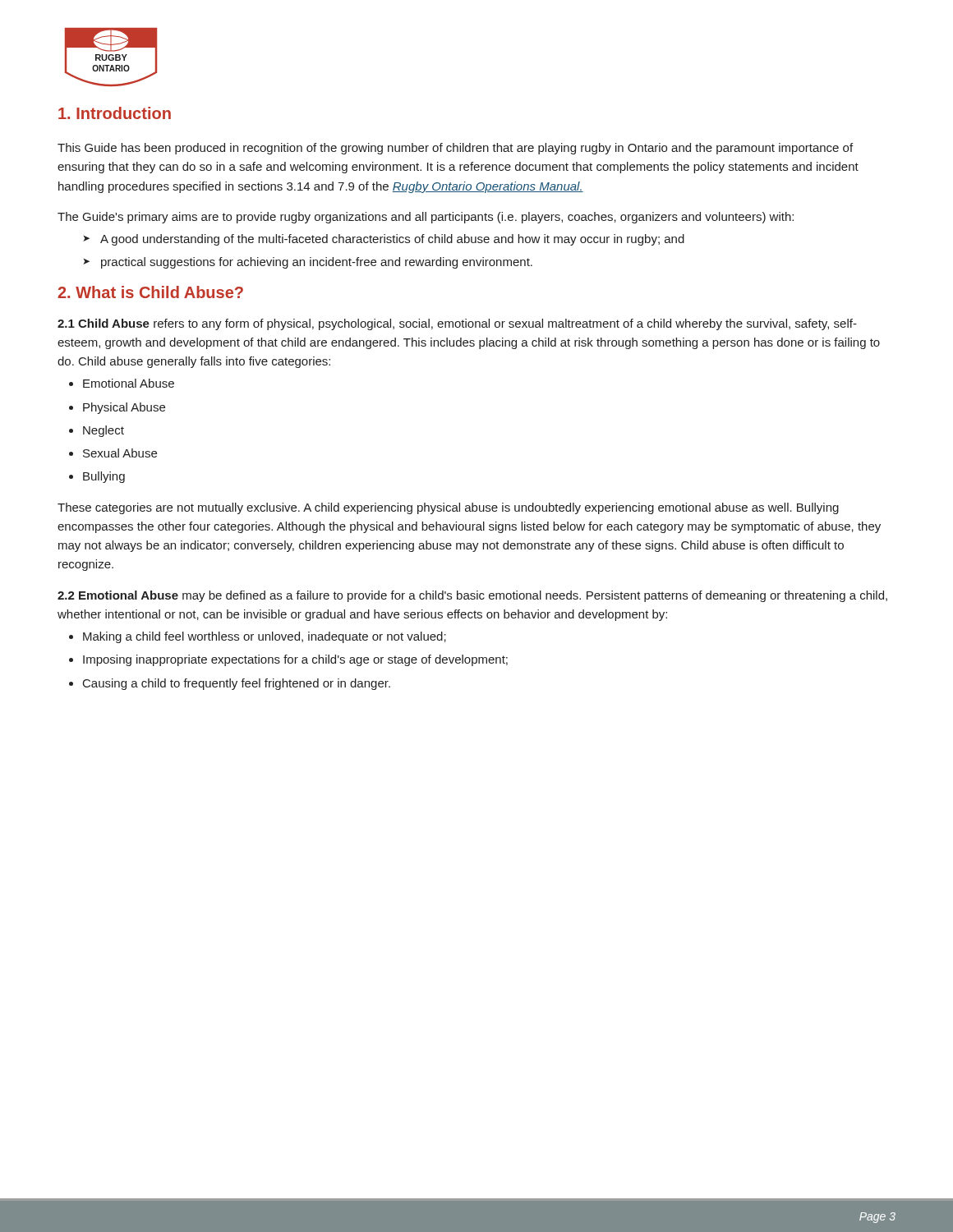Viewport: 953px width, 1232px height.
Task: Select the element starting "This Guide has"
Action: tap(476, 167)
